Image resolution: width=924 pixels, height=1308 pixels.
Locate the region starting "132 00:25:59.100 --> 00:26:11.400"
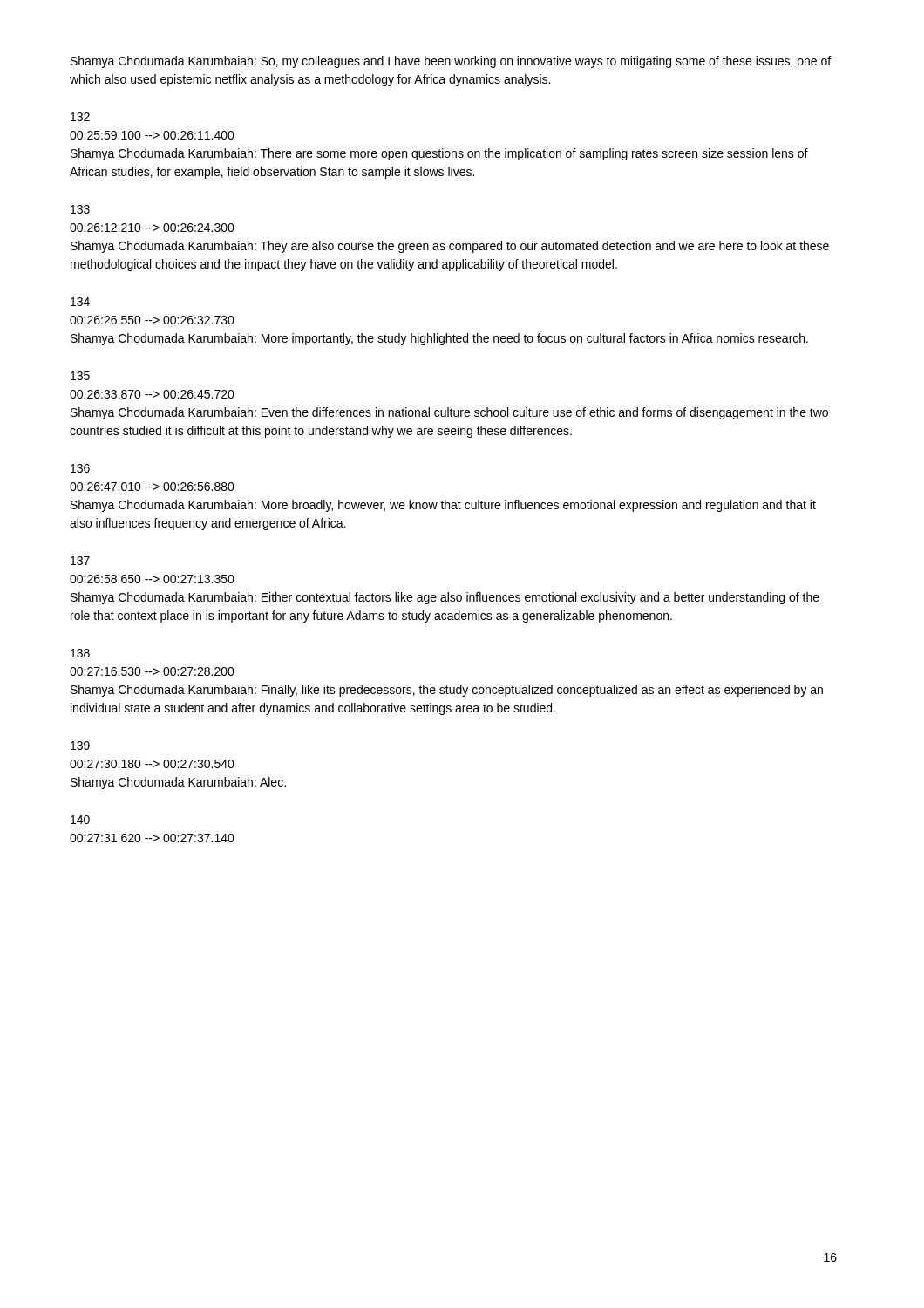click(453, 145)
